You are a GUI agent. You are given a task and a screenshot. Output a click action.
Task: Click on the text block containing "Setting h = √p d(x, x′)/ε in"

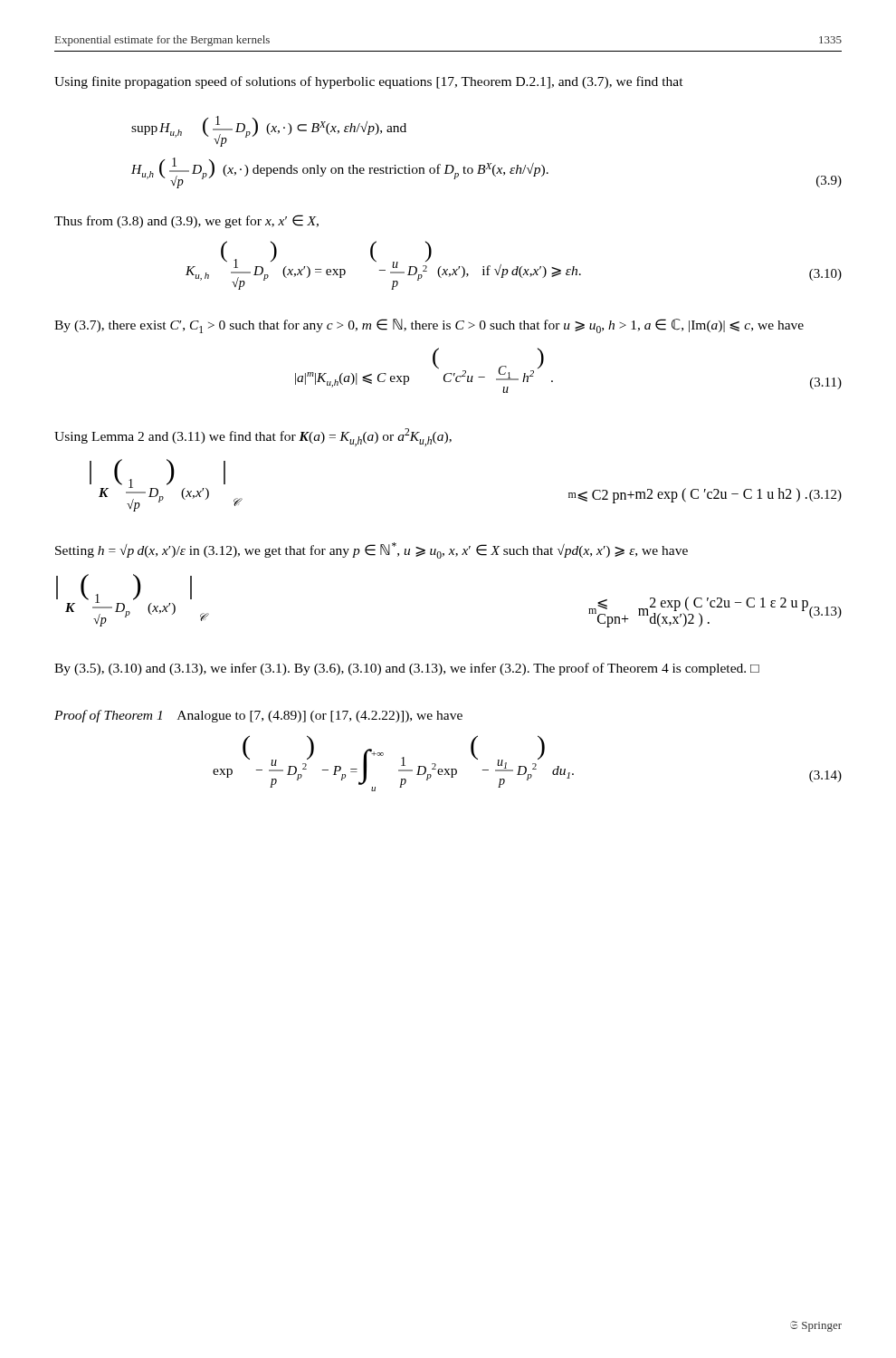point(371,551)
